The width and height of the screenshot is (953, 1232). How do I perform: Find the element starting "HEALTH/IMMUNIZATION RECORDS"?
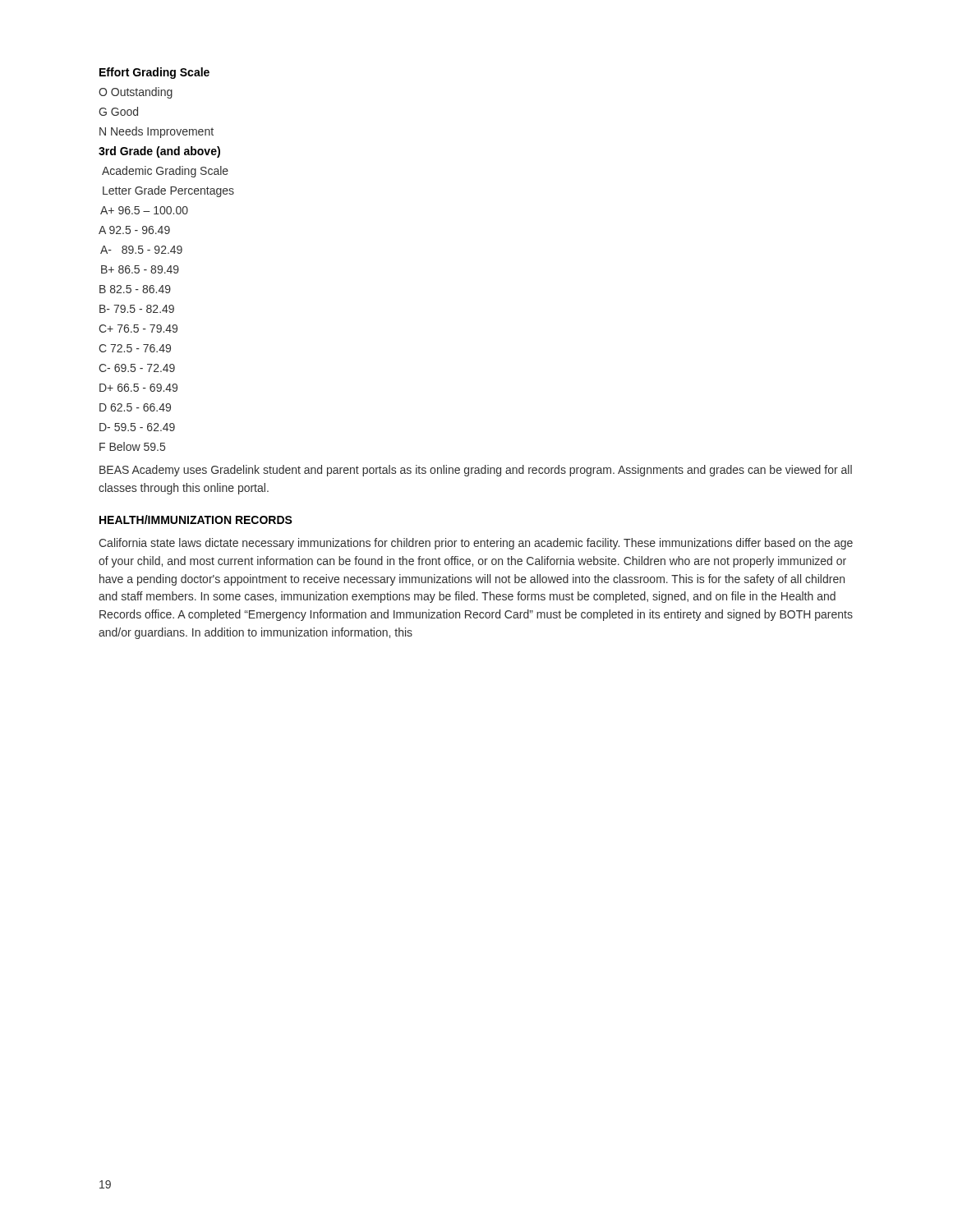pyautogui.click(x=195, y=520)
